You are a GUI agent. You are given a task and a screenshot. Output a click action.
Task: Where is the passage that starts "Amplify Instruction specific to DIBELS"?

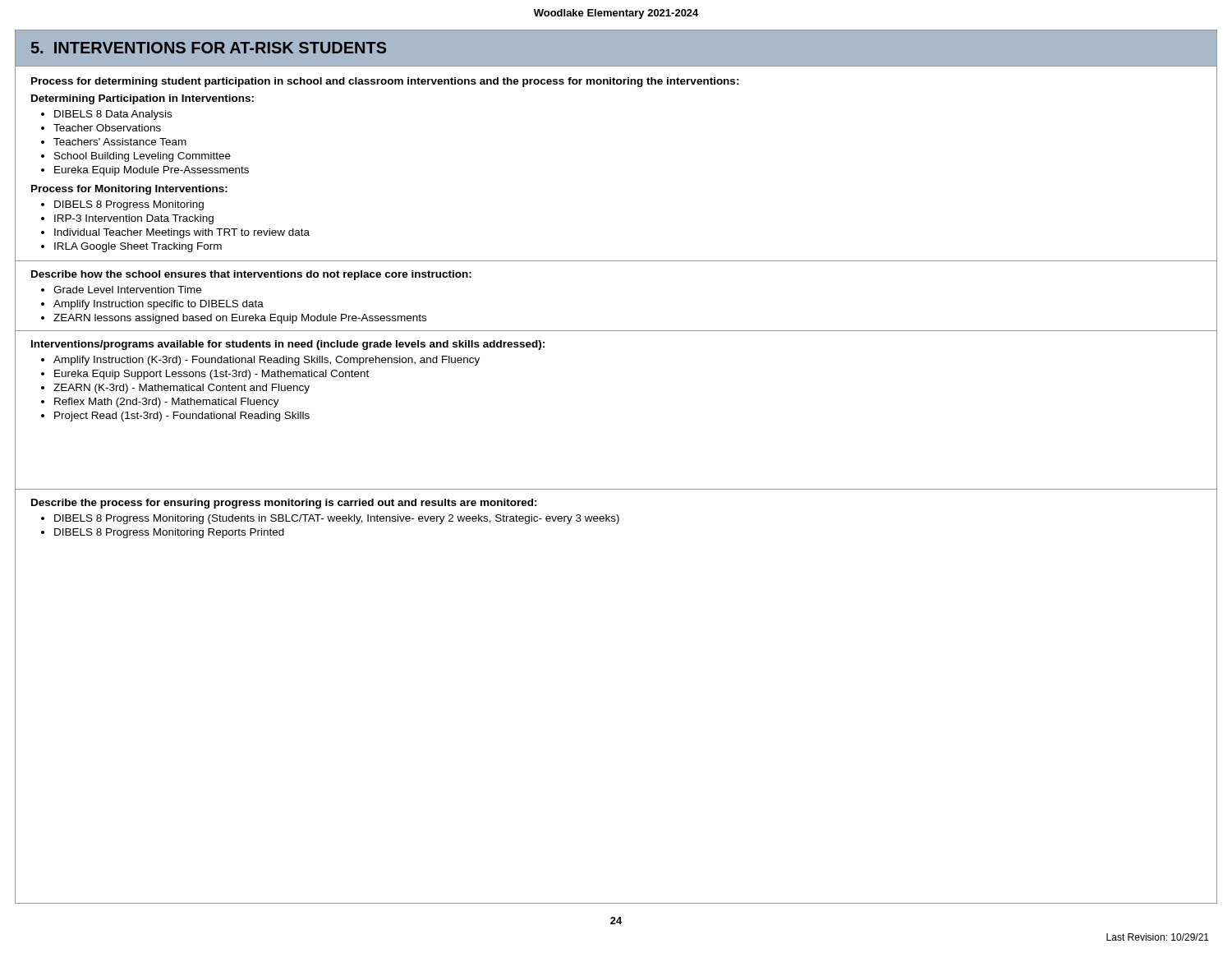(x=158, y=304)
